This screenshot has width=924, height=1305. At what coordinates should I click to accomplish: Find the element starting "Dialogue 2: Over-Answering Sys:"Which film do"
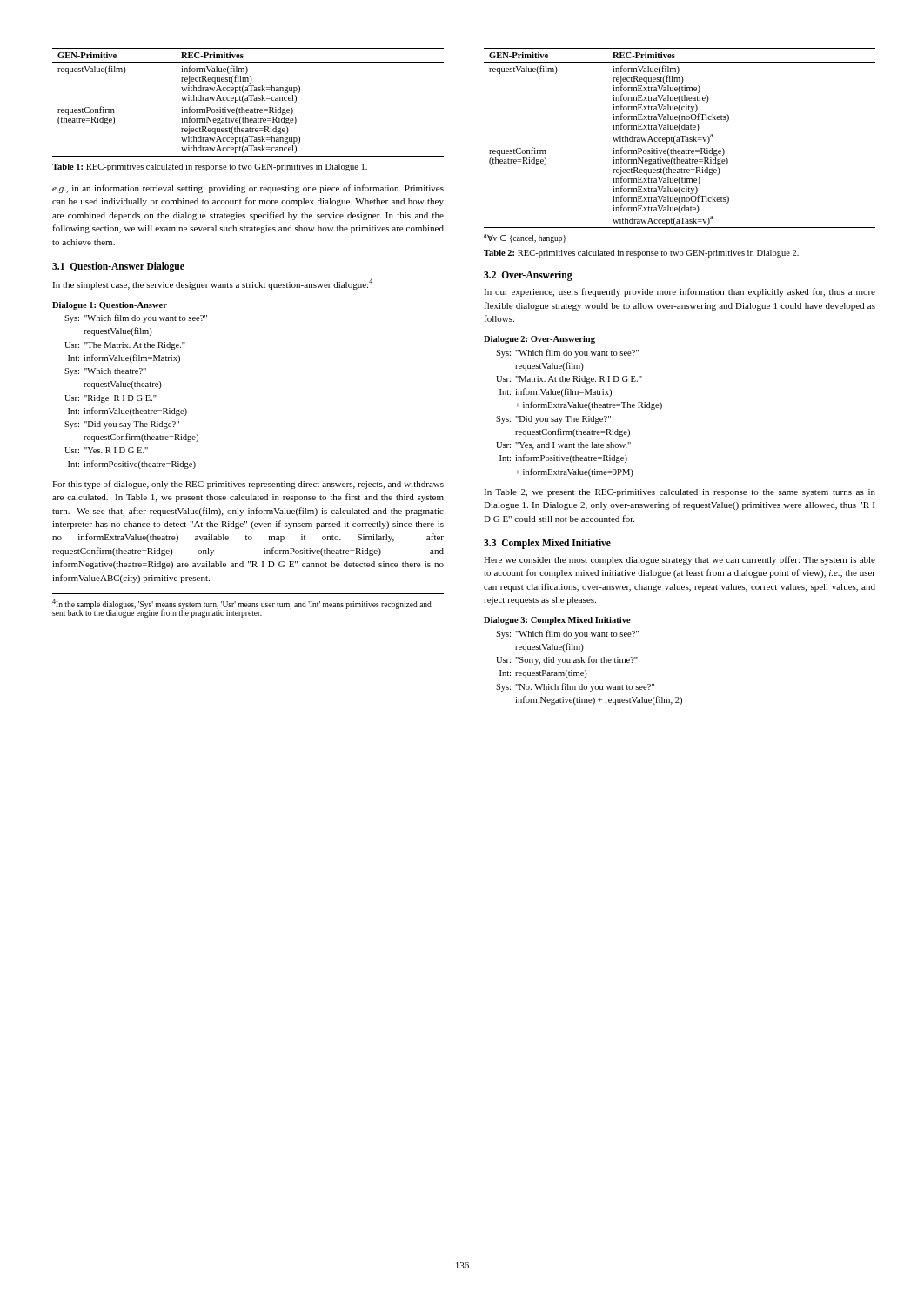pos(539,340)
